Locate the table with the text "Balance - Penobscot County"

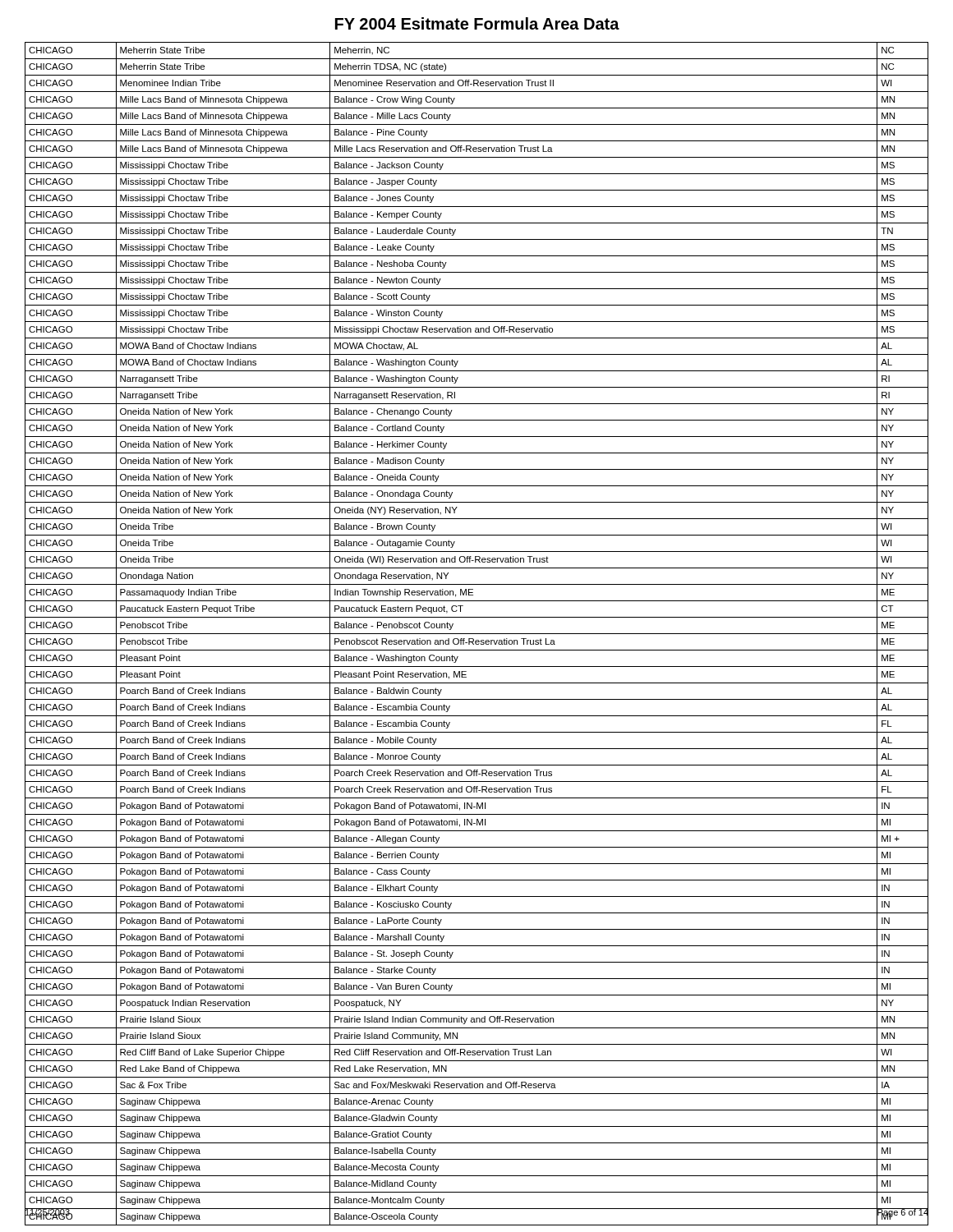(x=476, y=634)
